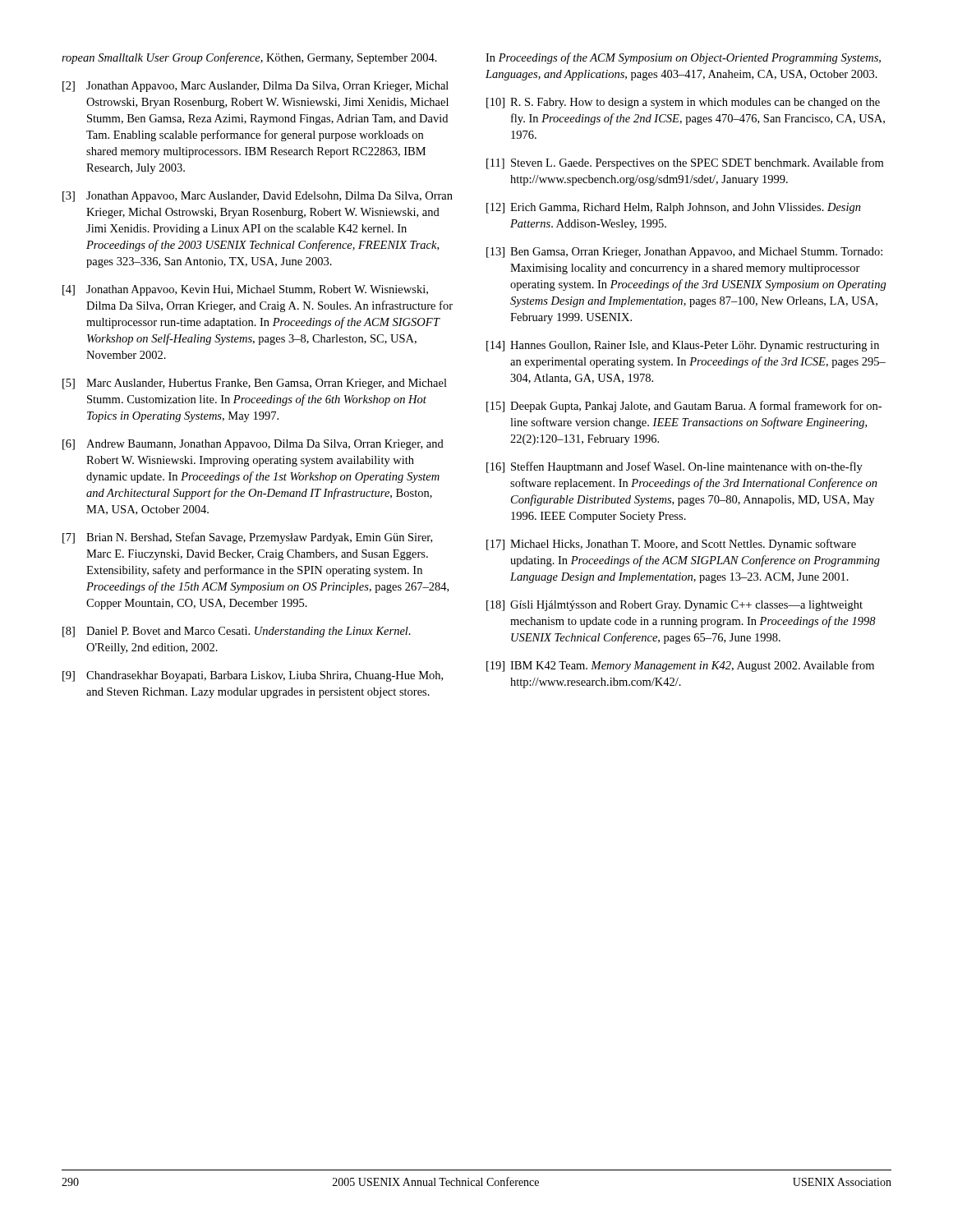Locate the block of text that opens with "[4] Jonathan Appavoo, Kevin Hui, Michael Stumm,"
Screen dimensions: 1232x953
click(x=259, y=322)
